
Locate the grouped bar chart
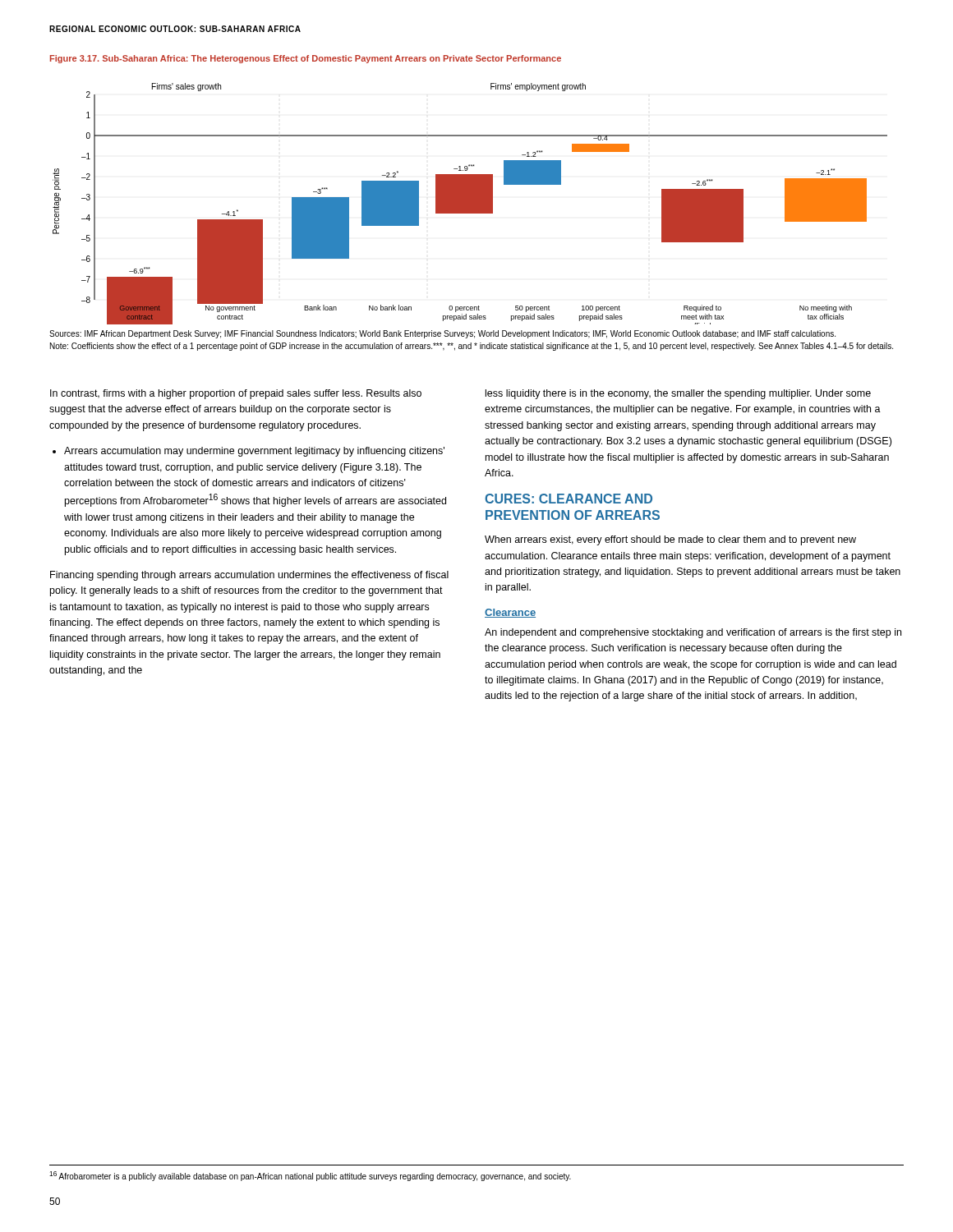[x=476, y=201]
